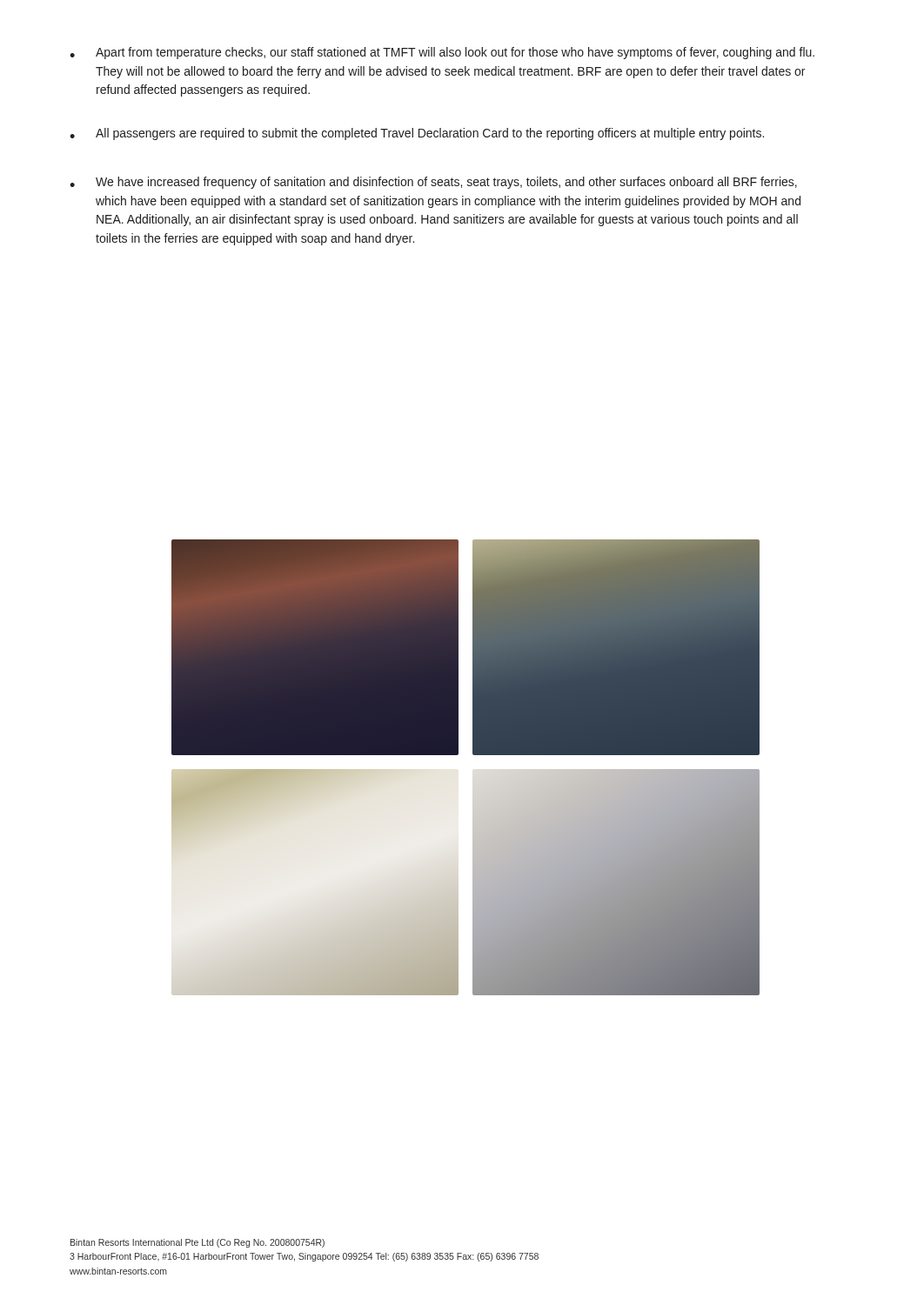
Task: Find the text block starting "• We have increased frequency of"
Action: [x=448, y=211]
